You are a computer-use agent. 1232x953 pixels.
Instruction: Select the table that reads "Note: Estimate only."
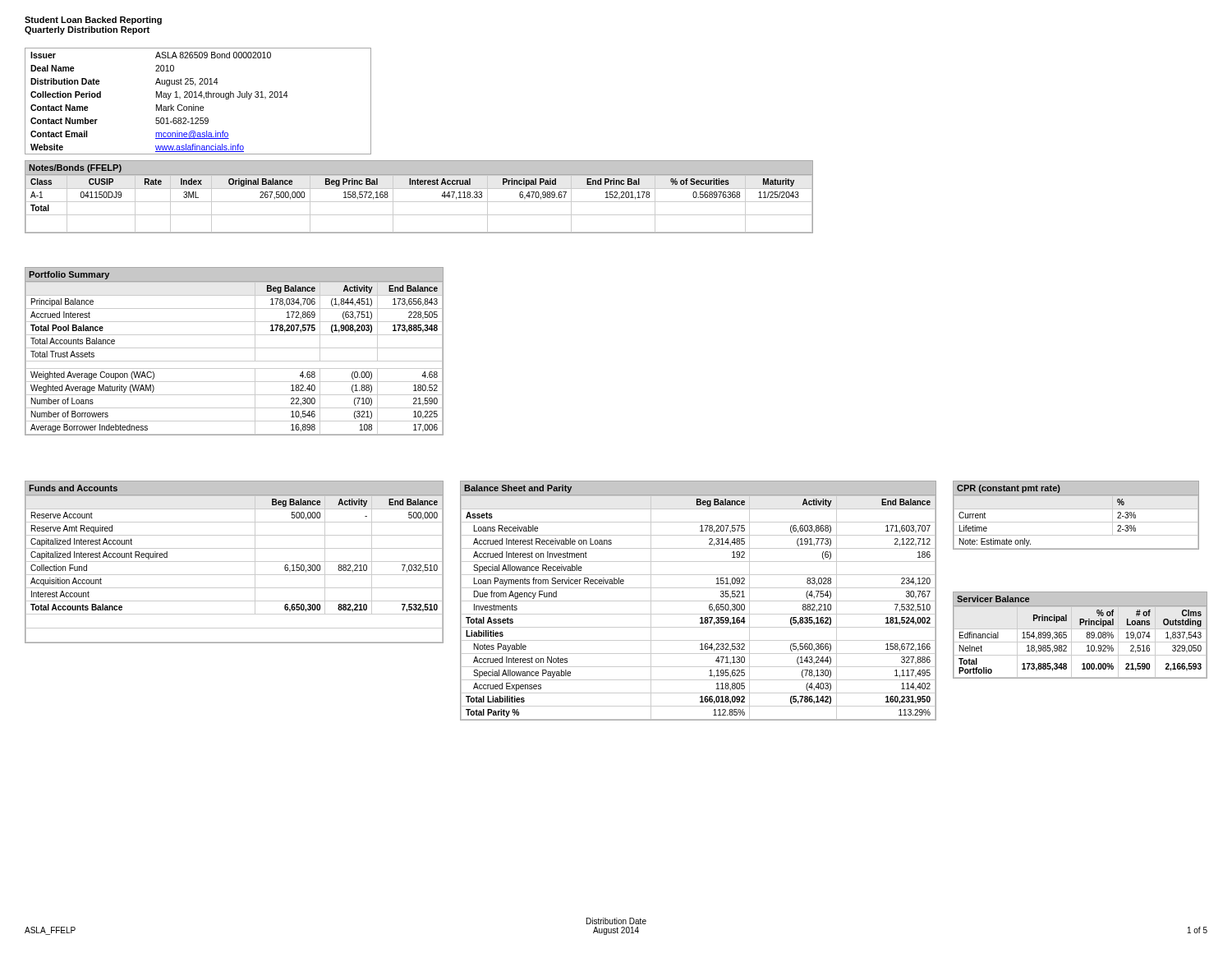tap(1076, 522)
